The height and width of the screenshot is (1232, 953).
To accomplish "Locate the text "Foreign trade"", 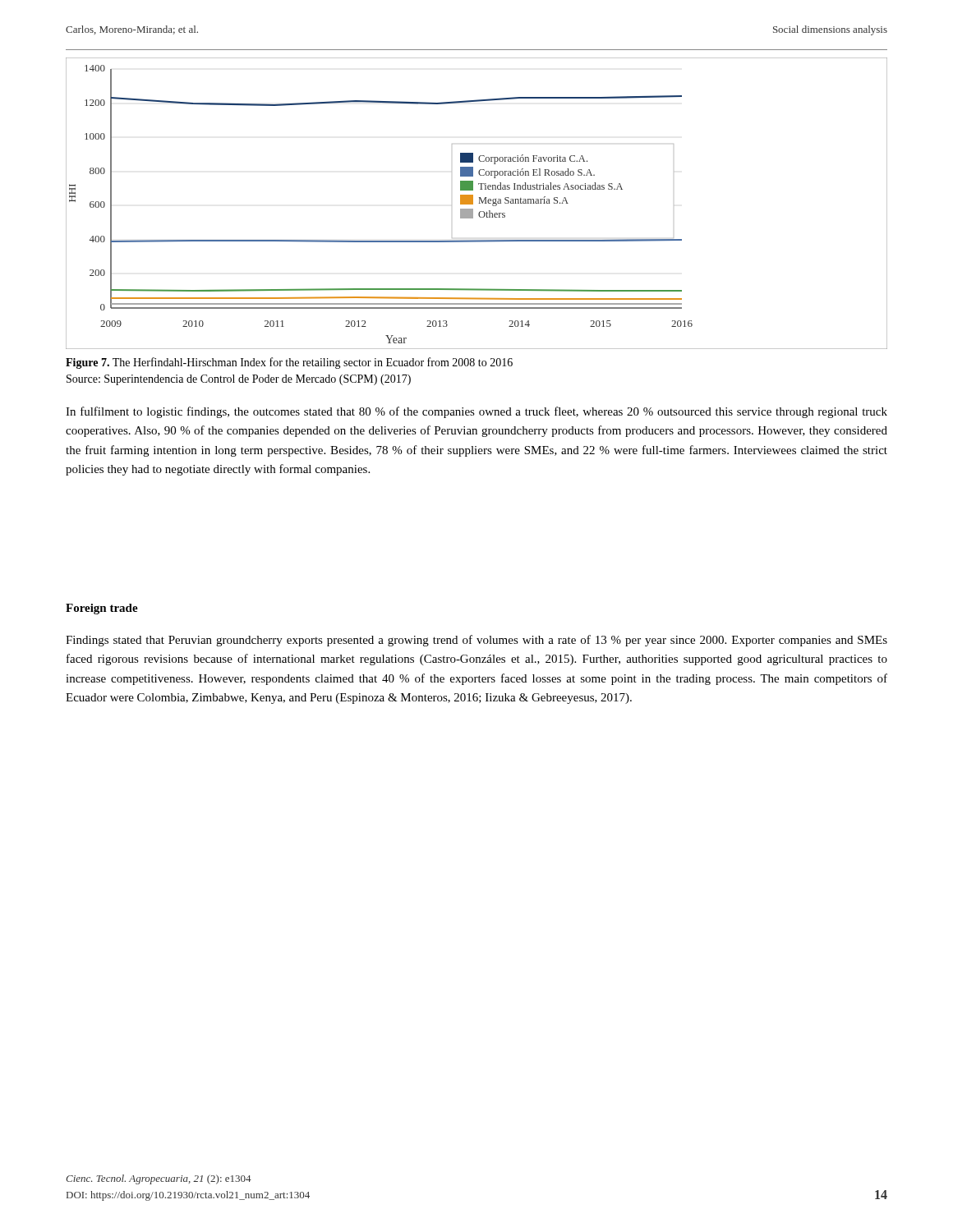I will pos(102,608).
